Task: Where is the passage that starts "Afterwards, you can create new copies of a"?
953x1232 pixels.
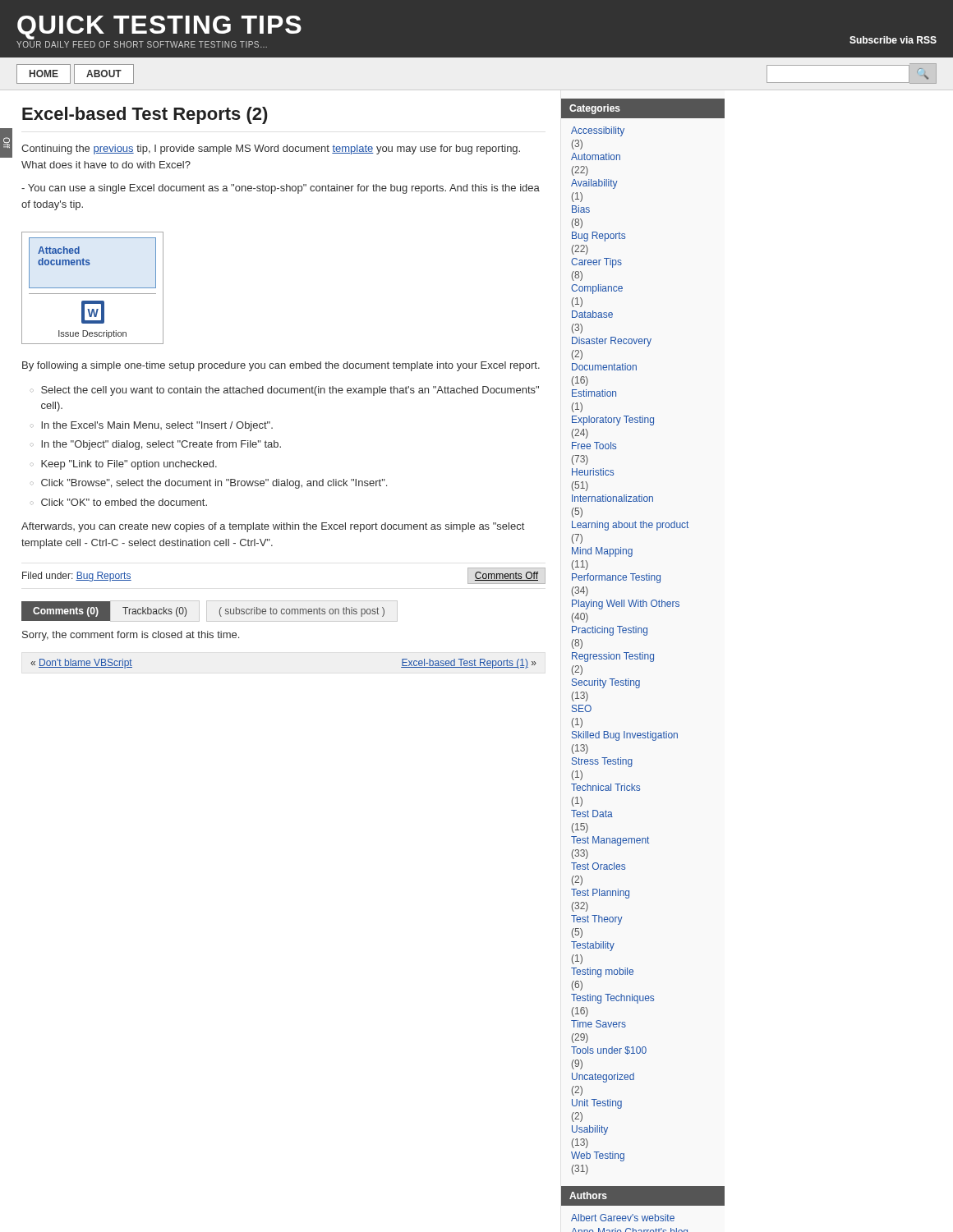Action: [273, 535]
